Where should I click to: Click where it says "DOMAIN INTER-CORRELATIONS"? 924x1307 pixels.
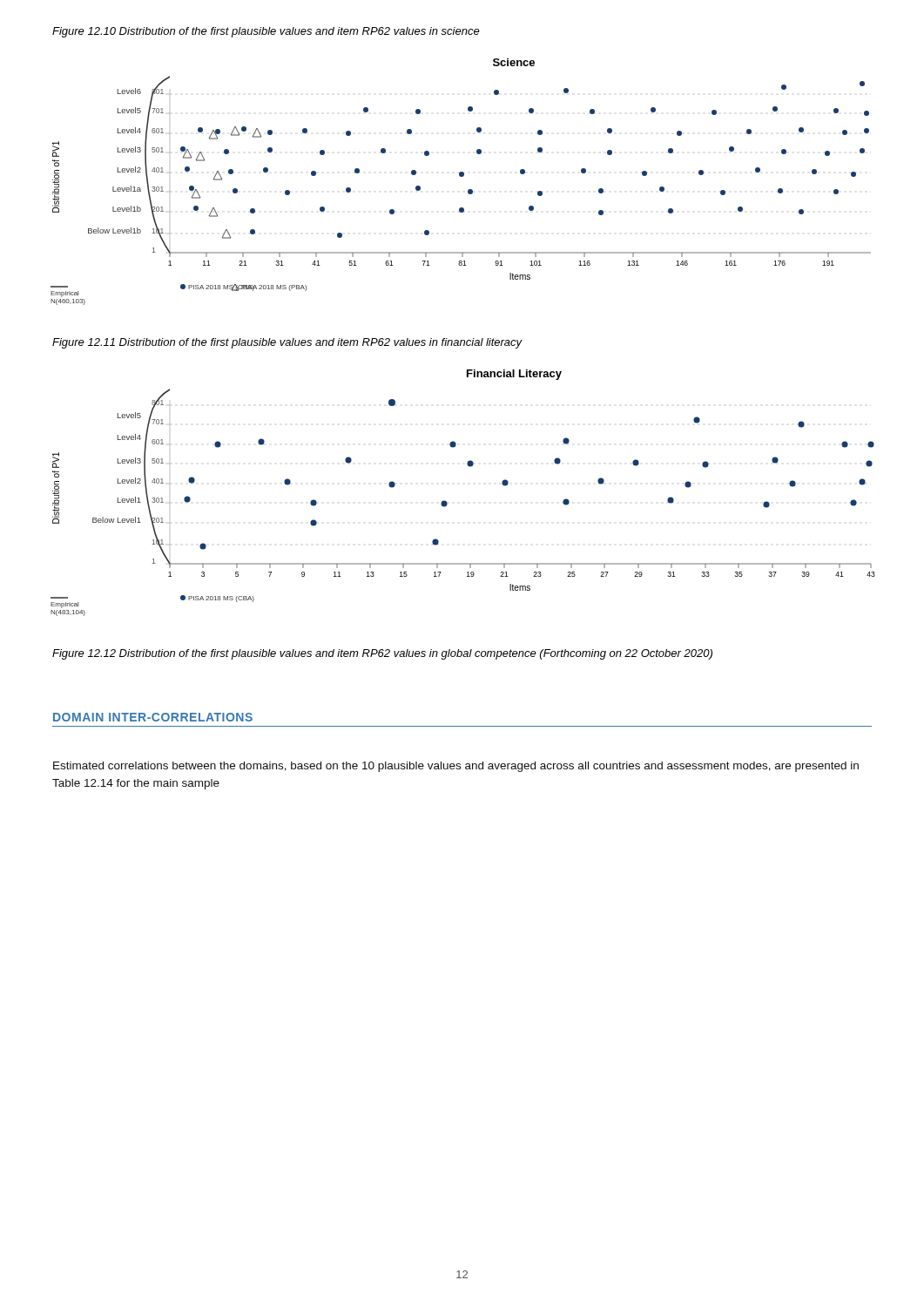click(462, 718)
